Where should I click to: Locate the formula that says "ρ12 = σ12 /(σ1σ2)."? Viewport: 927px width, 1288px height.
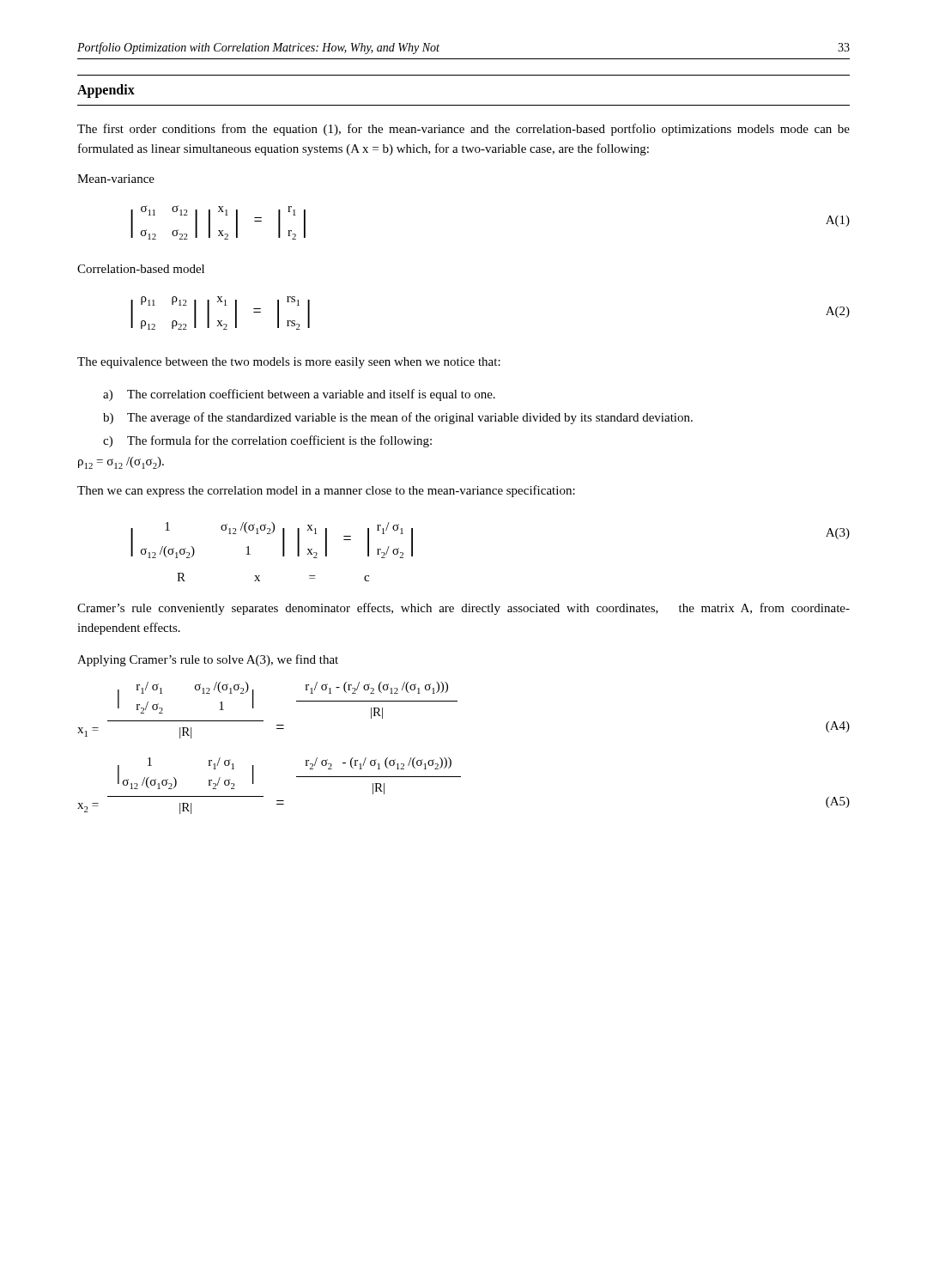coord(121,463)
